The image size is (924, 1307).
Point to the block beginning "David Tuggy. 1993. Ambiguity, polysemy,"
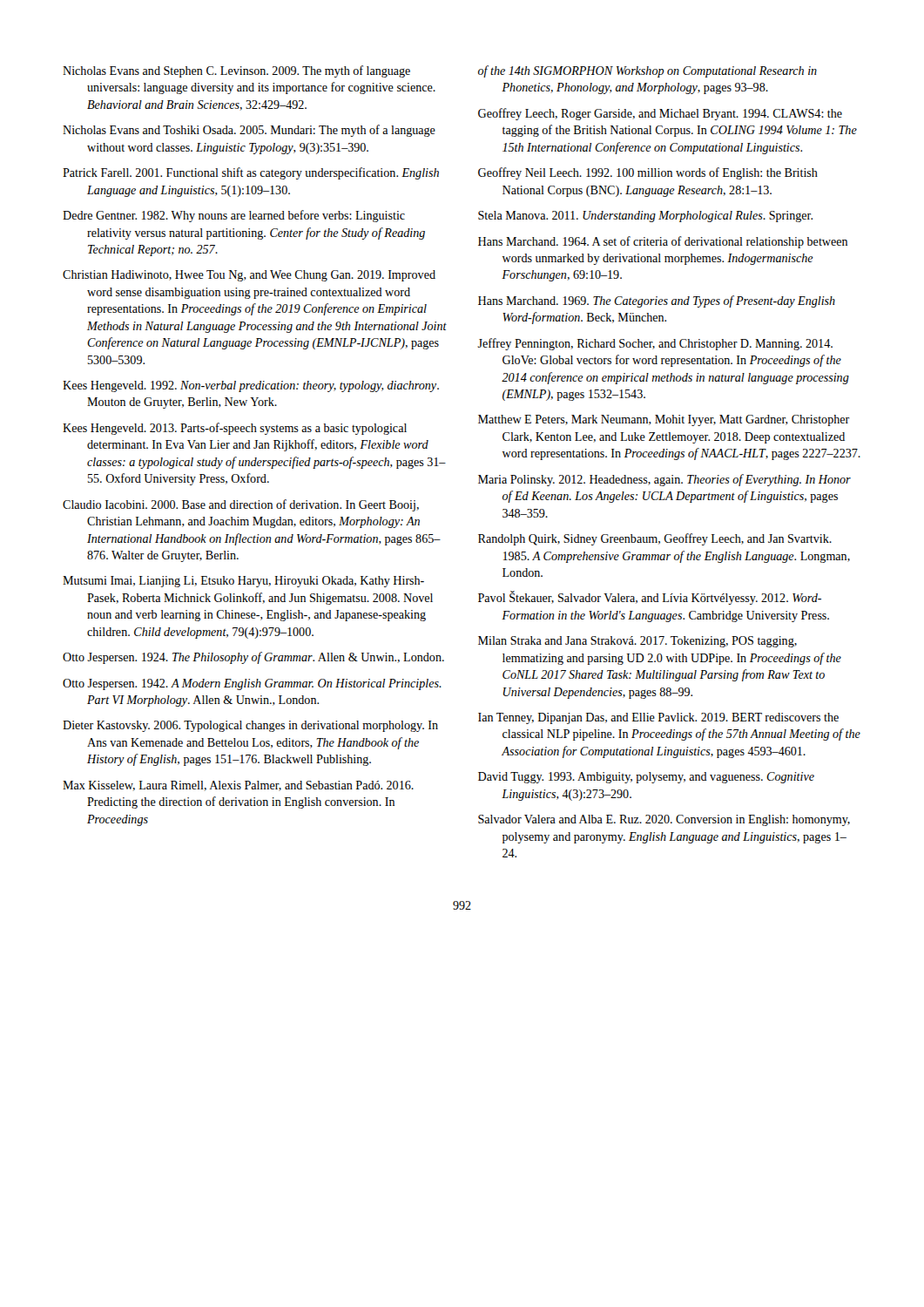pos(646,785)
